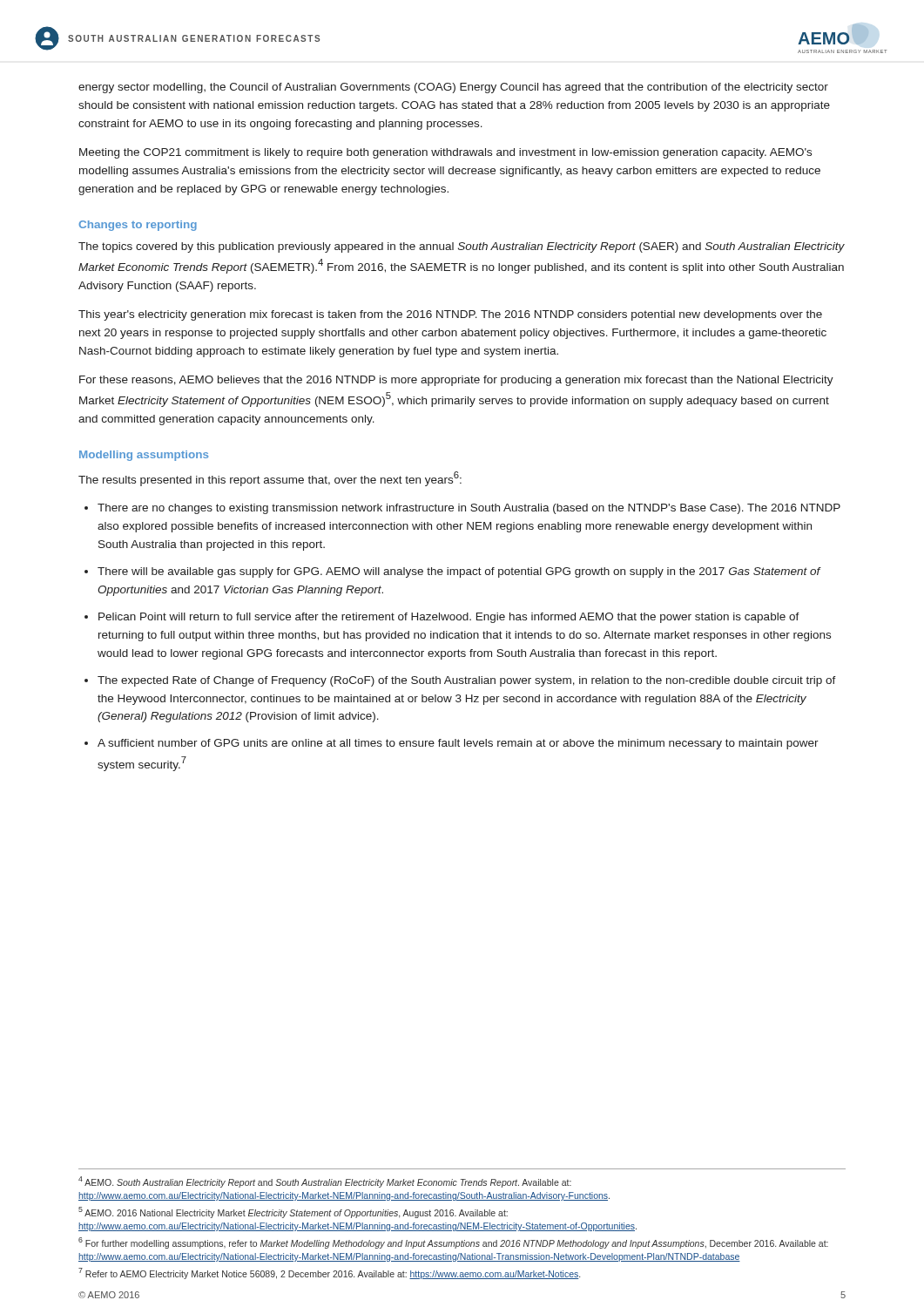Viewport: 924px width, 1307px height.
Task: Find the footnote that reads "5 AEMO. 2016 National Electricity Market Electricity Statement"
Action: pyautogui.click(x=358, y=1218)
